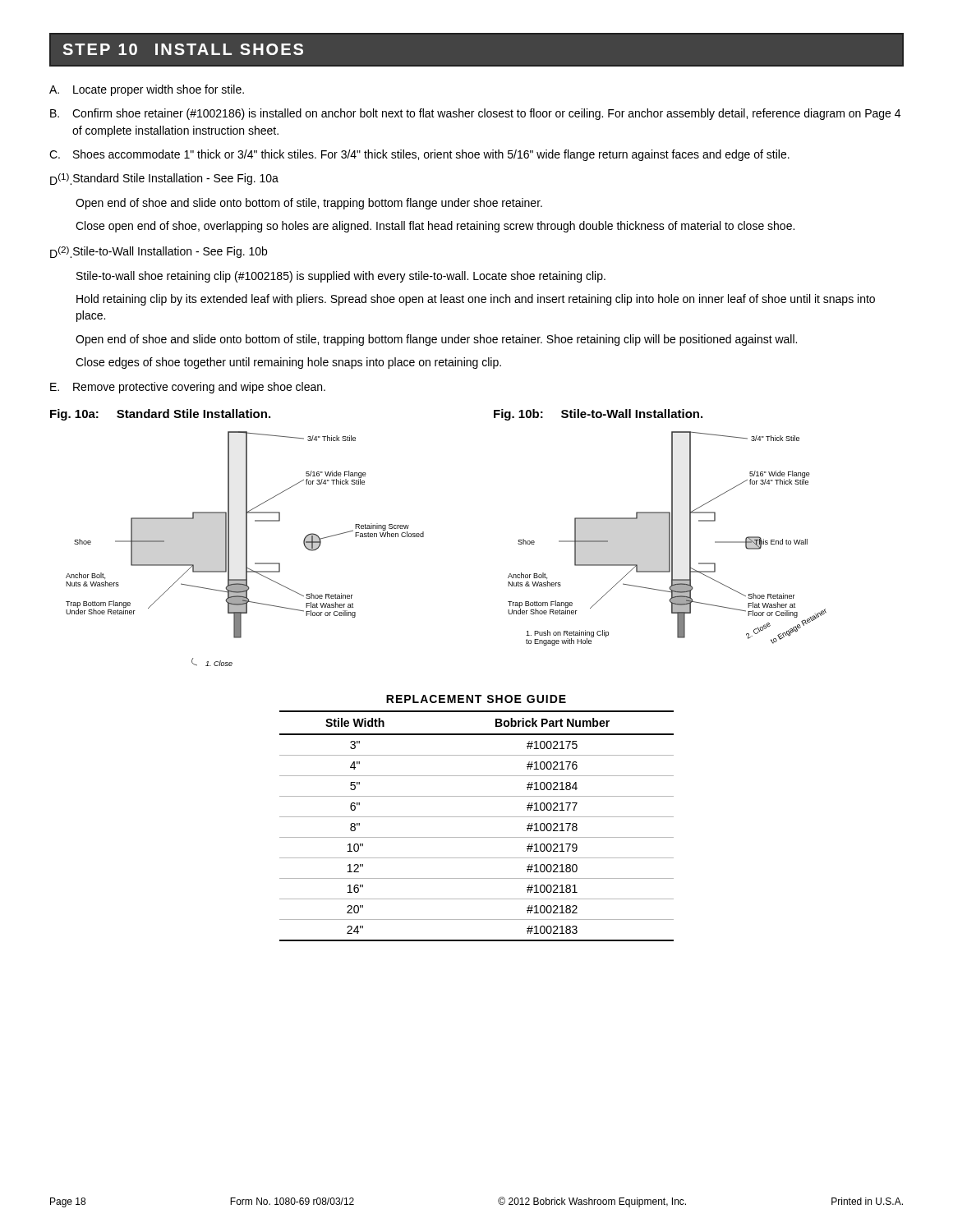The width and height of the screenshot is (953, 1232).
Task: Click the table
Action: (x=476, y=826)
